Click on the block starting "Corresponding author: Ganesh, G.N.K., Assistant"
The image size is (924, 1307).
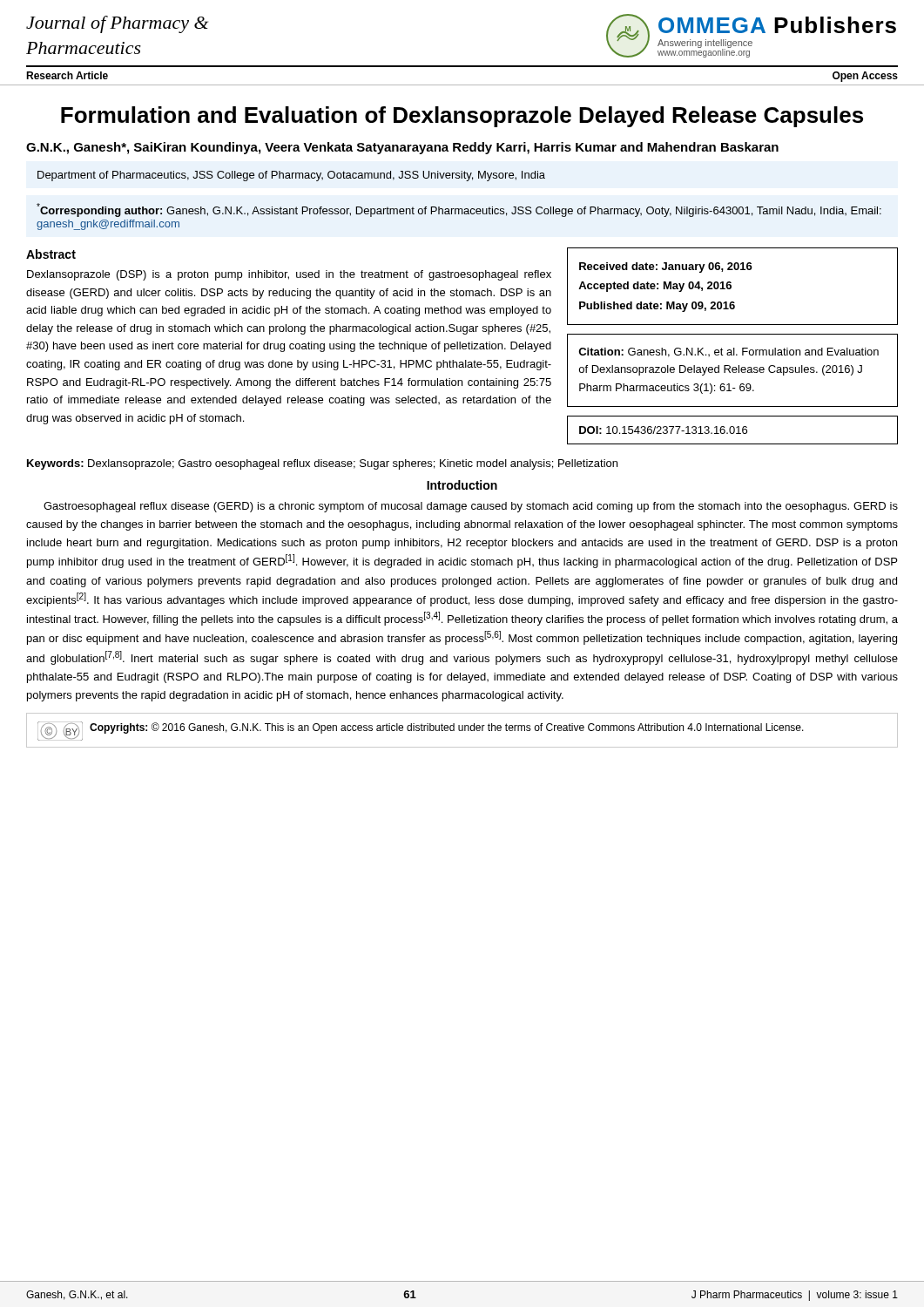pos(459,216)
